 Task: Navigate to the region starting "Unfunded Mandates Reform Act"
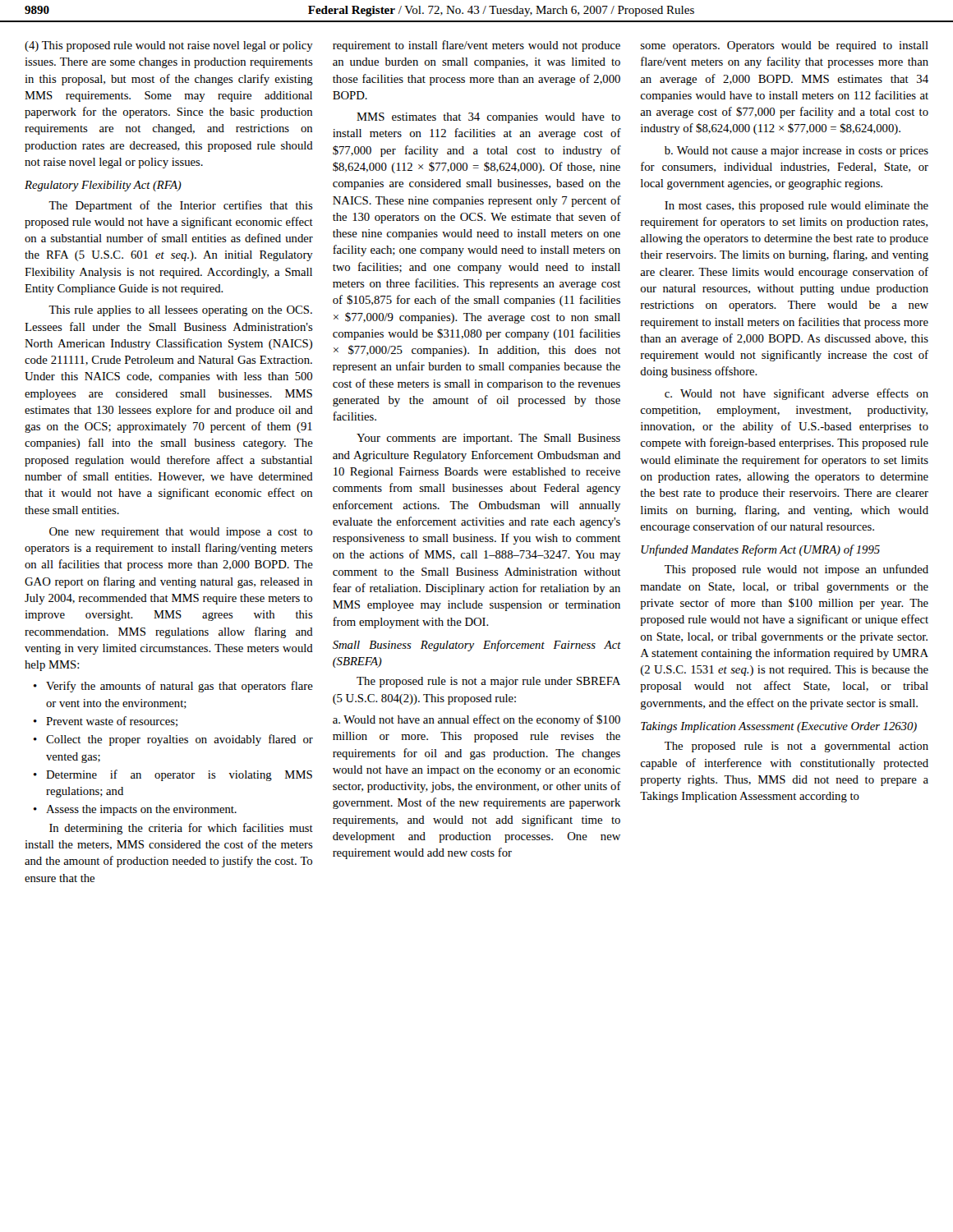[784, 550]
